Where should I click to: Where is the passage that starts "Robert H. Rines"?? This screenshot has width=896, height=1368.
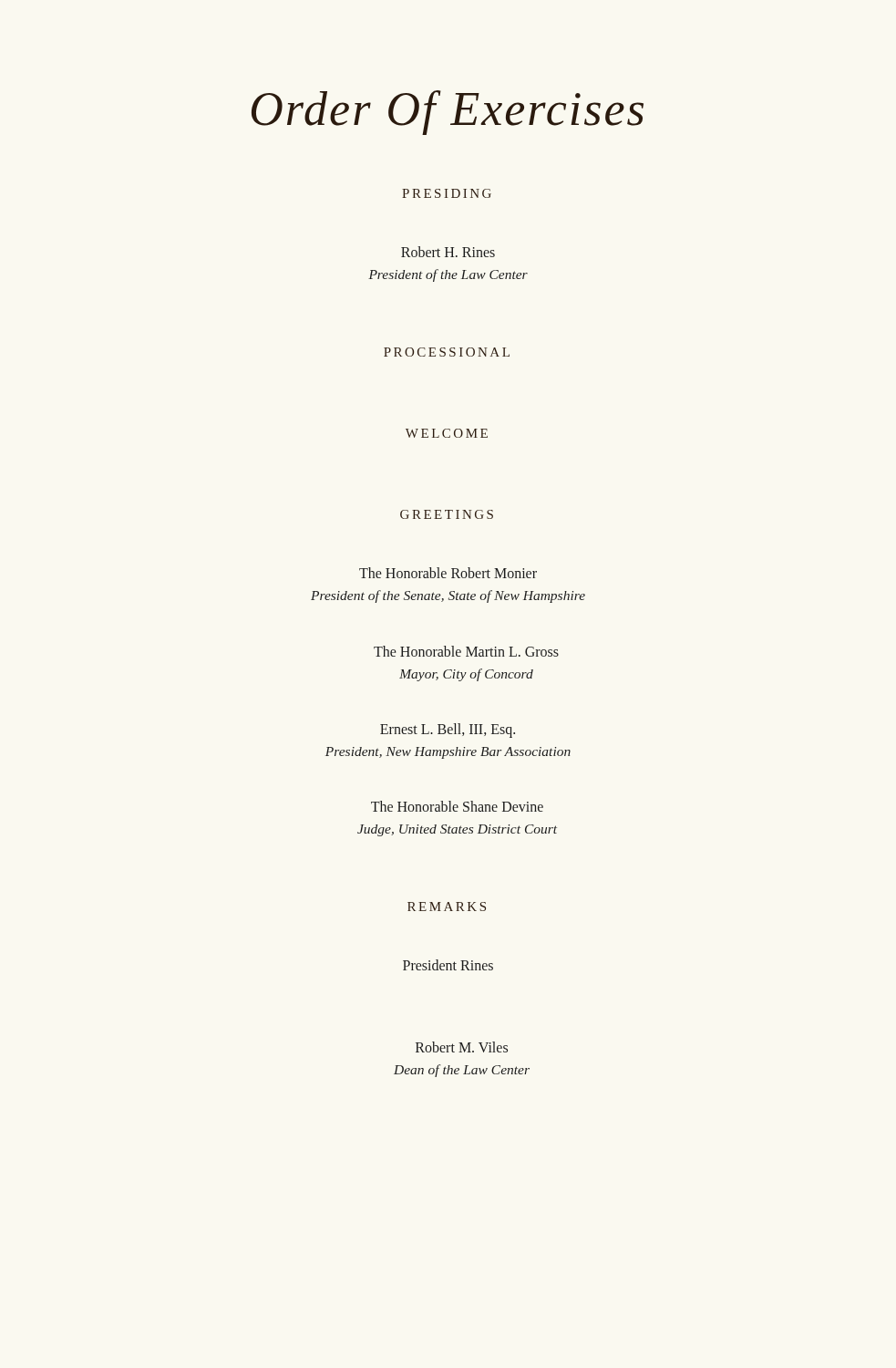coord(448,263)
